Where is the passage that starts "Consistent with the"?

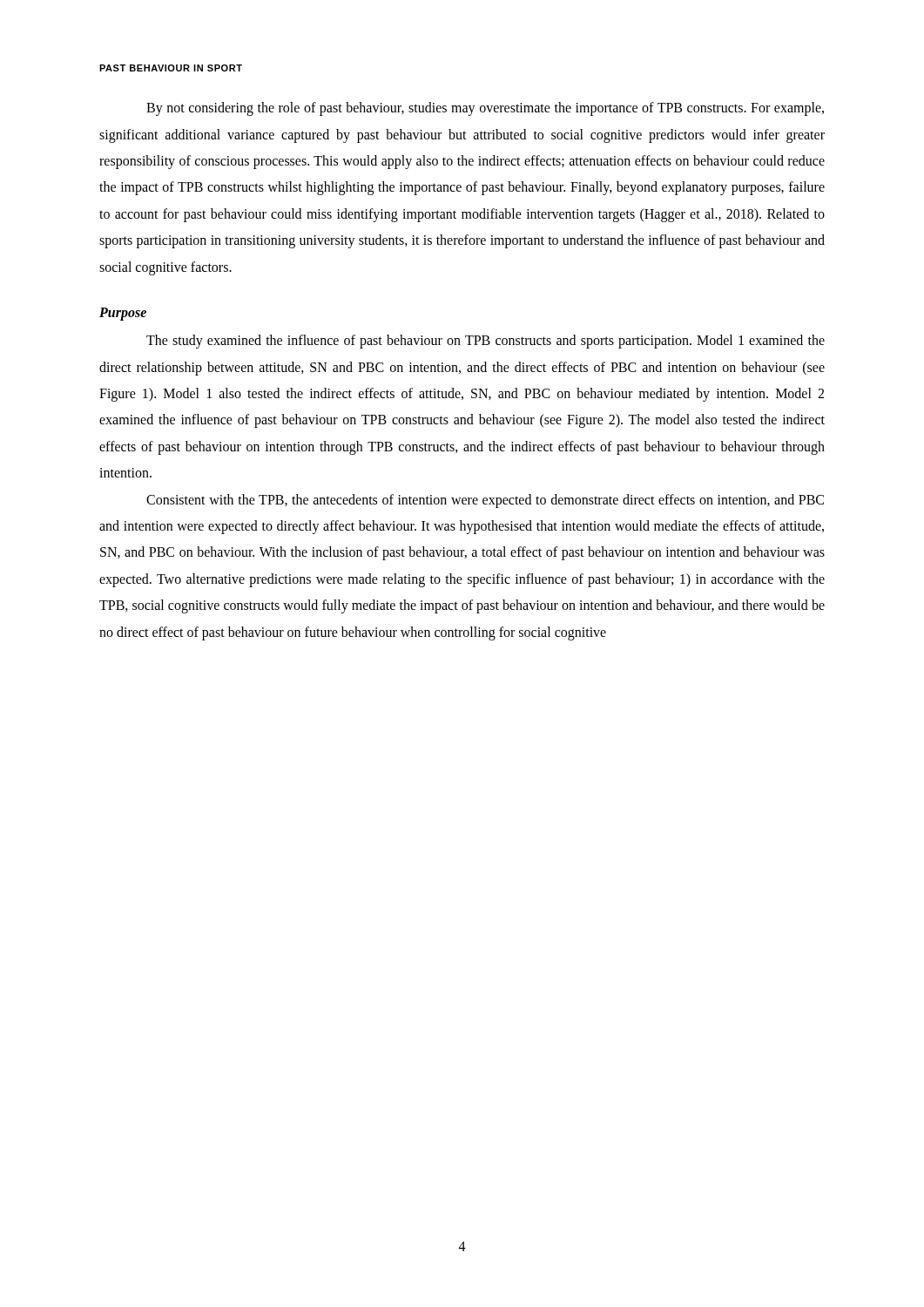[462, 566]
